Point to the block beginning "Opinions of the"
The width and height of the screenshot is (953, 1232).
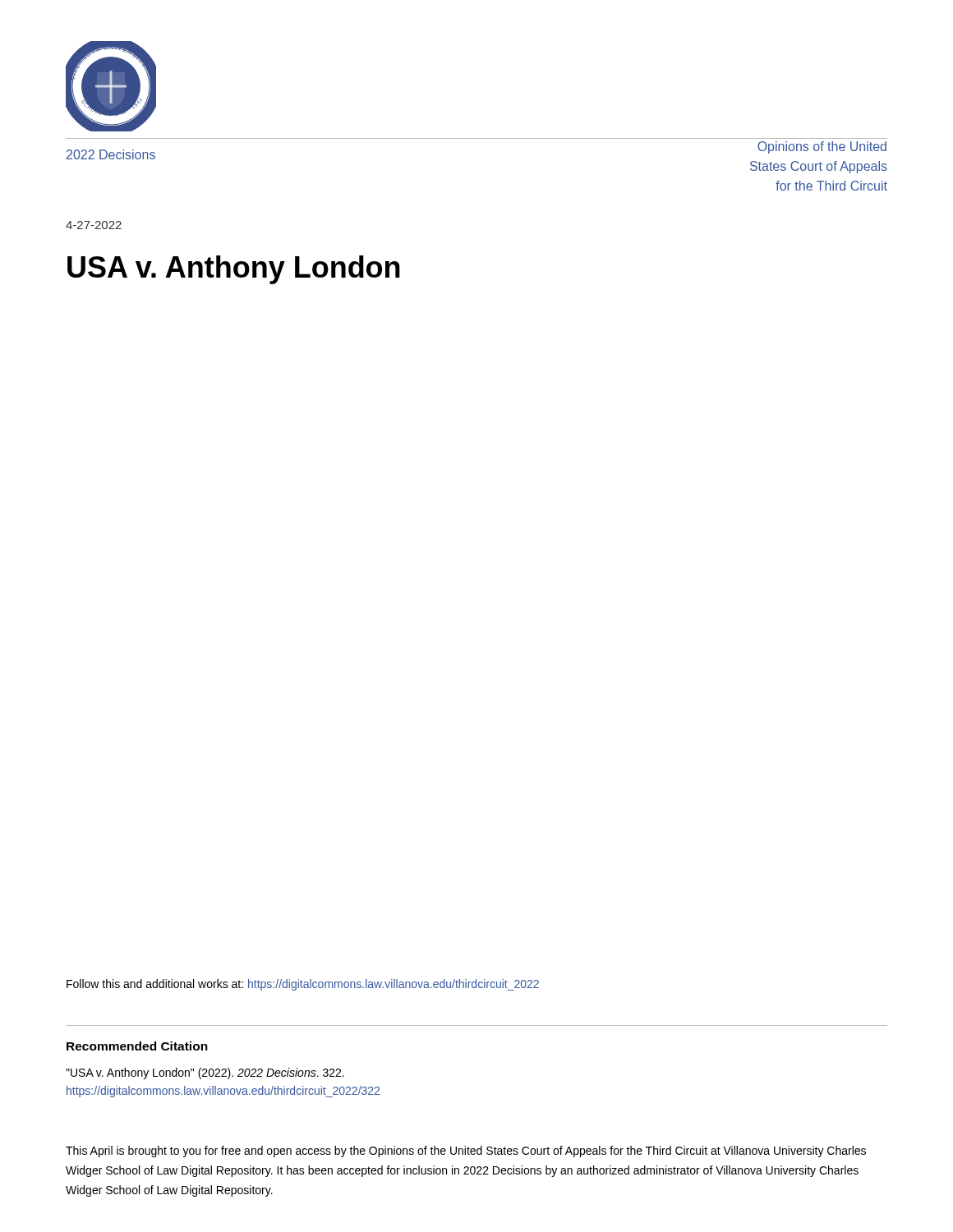point(818,166)
